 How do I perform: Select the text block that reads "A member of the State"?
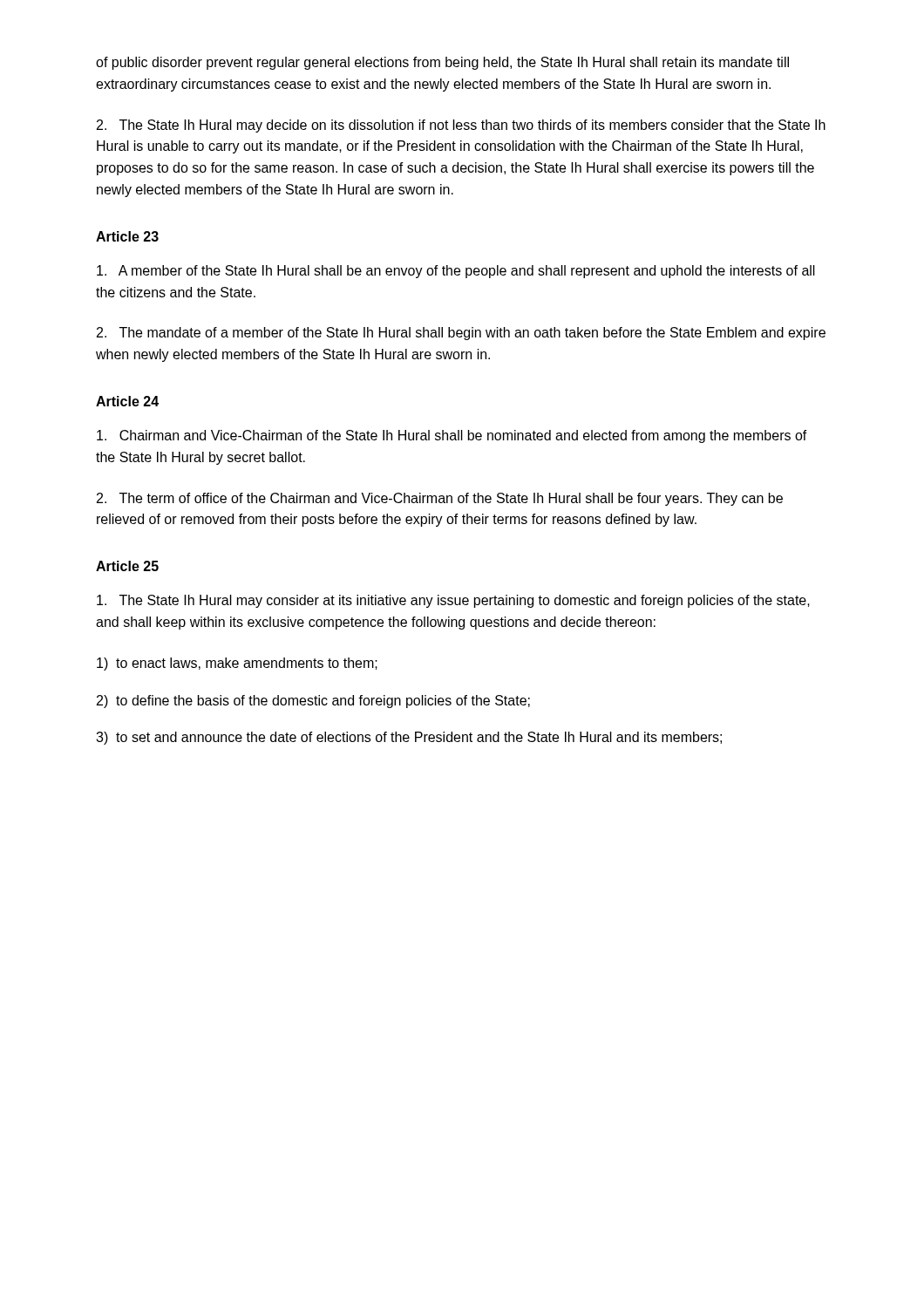(456, 281)
